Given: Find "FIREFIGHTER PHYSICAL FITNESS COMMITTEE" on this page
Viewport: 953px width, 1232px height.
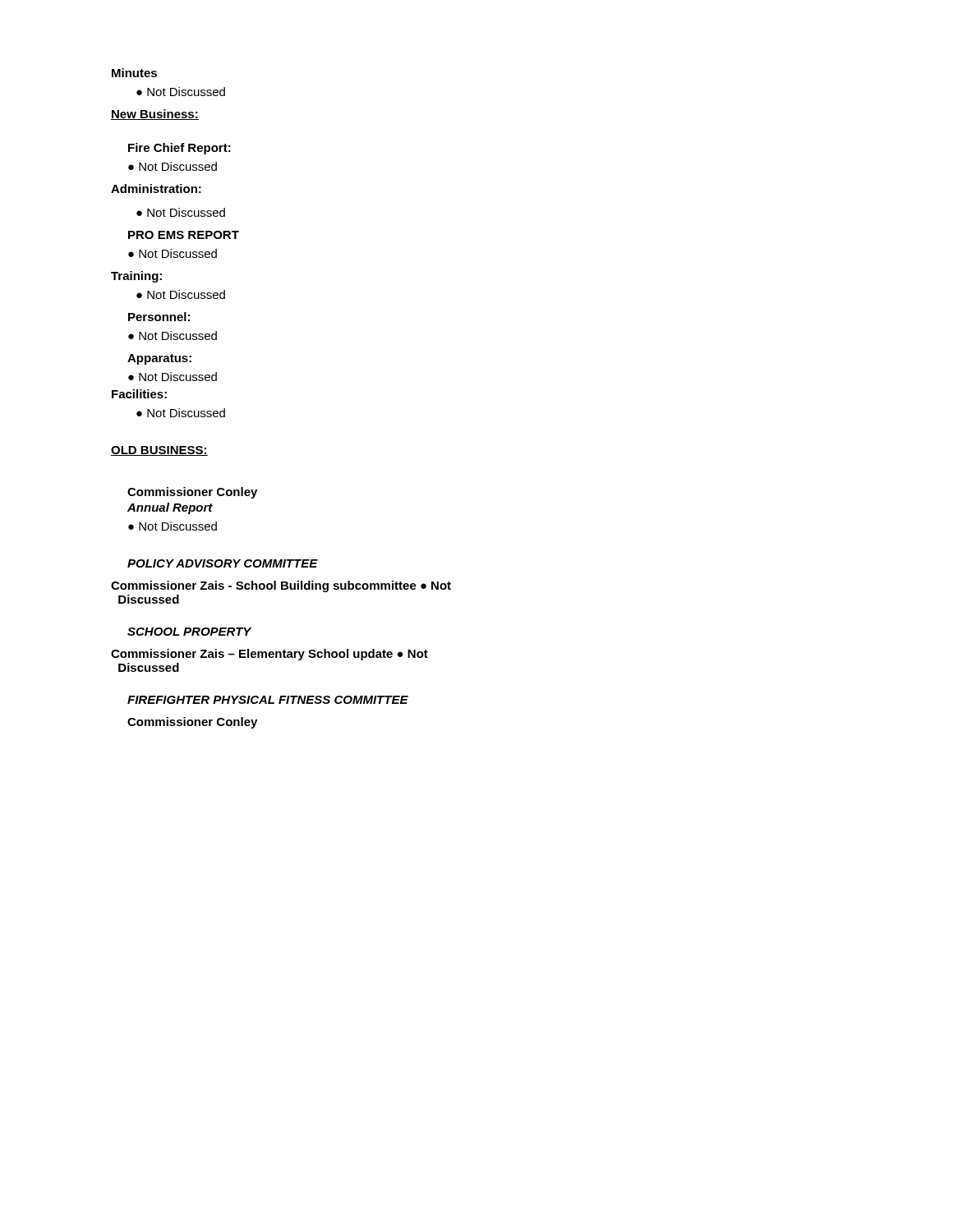Looking at the screenshot, I should click(x=268, y=699).
